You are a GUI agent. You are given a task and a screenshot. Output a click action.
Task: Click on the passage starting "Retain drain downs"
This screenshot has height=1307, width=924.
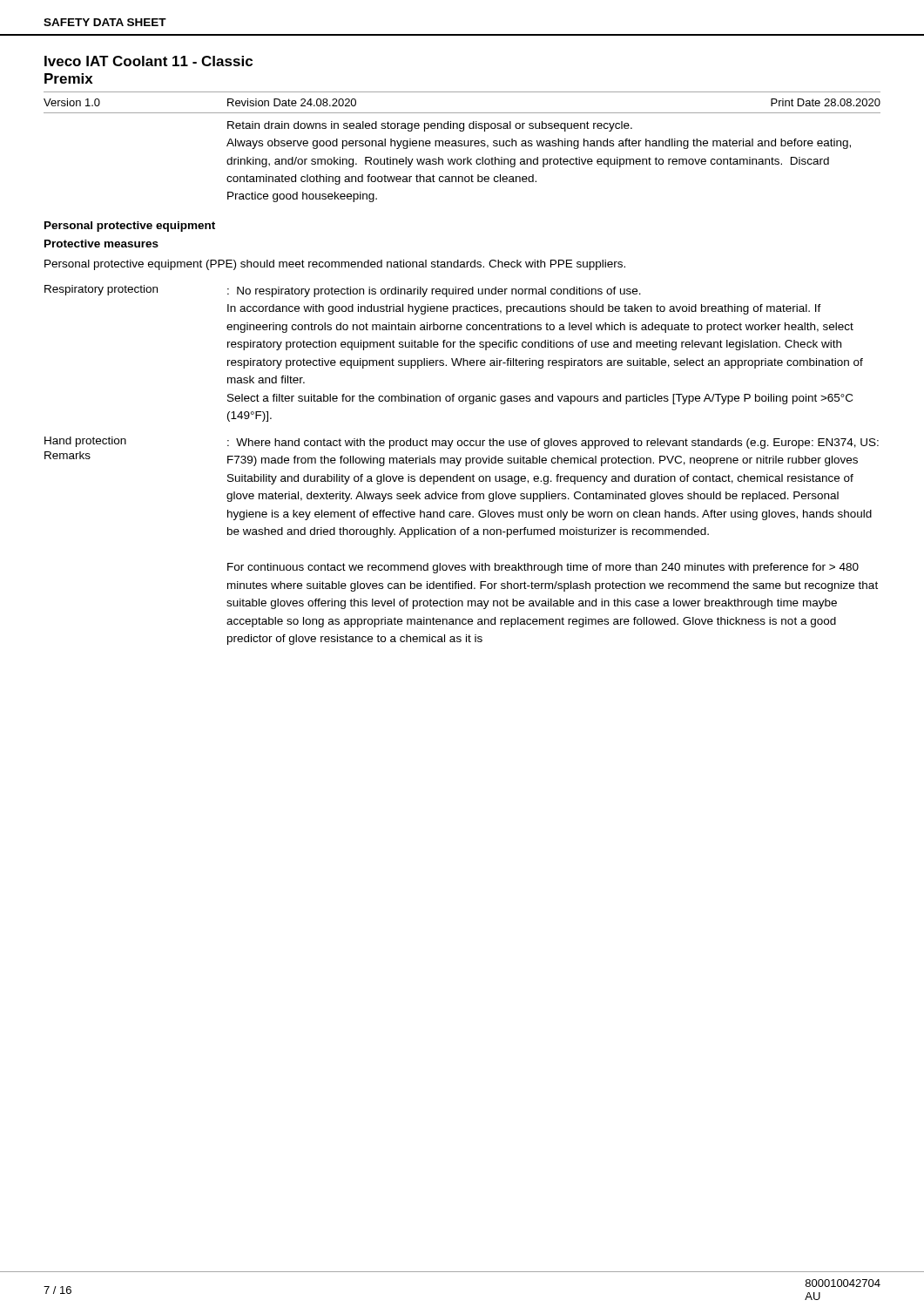tap(462, 161)
